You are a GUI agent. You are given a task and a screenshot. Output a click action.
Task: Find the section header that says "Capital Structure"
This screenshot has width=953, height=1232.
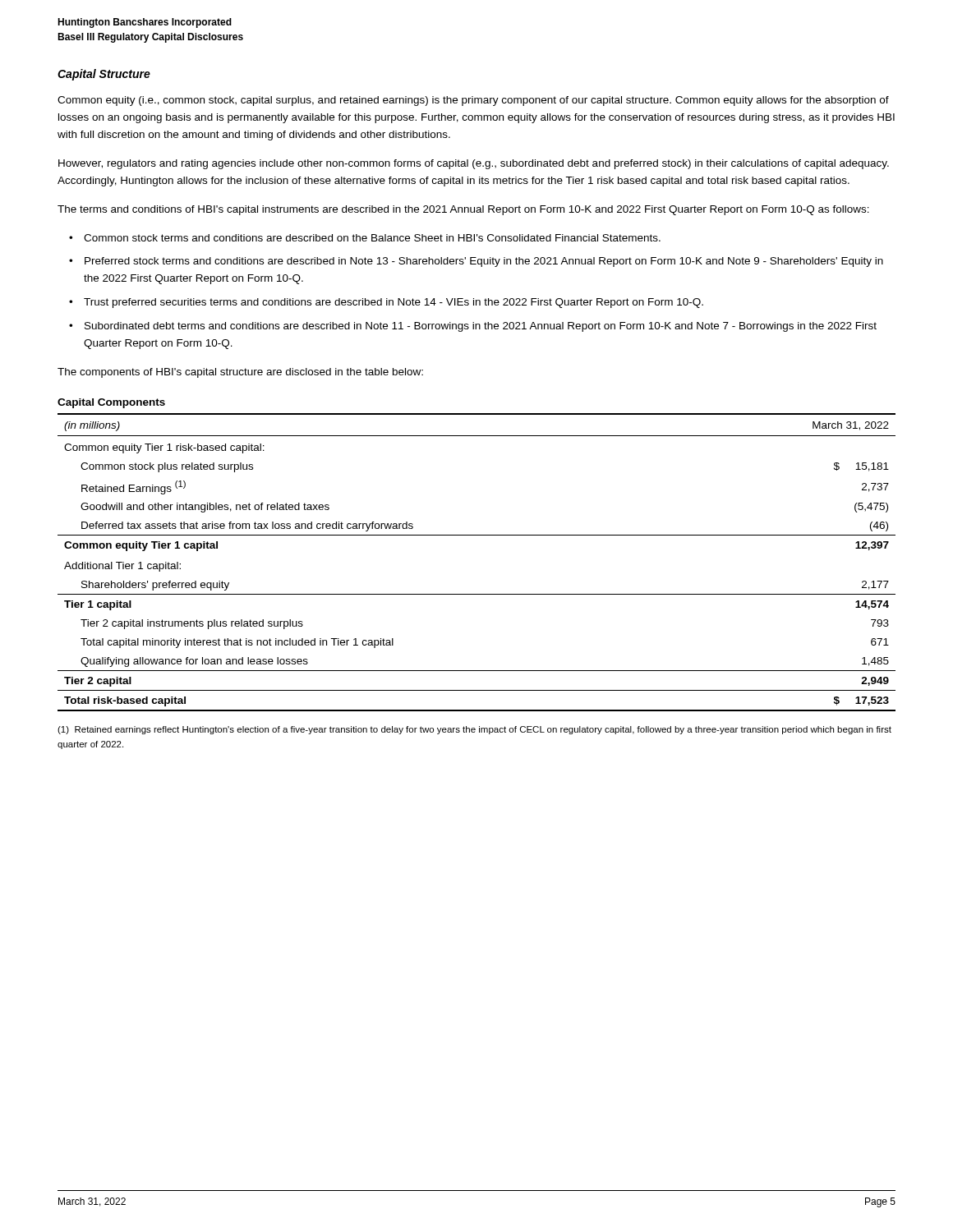tap(104, 74)
